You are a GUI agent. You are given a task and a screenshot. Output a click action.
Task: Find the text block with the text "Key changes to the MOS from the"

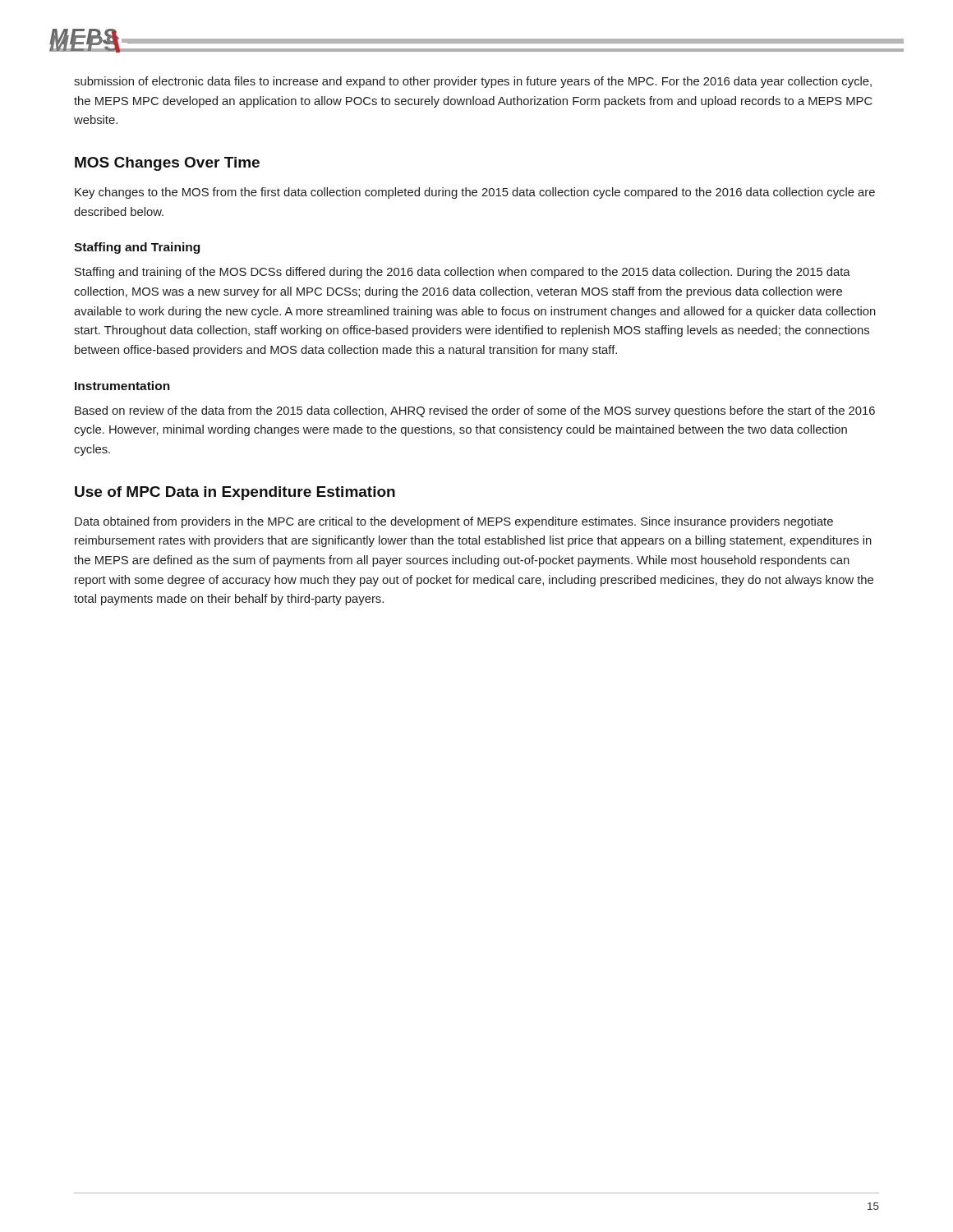click(x=476, y=203)
